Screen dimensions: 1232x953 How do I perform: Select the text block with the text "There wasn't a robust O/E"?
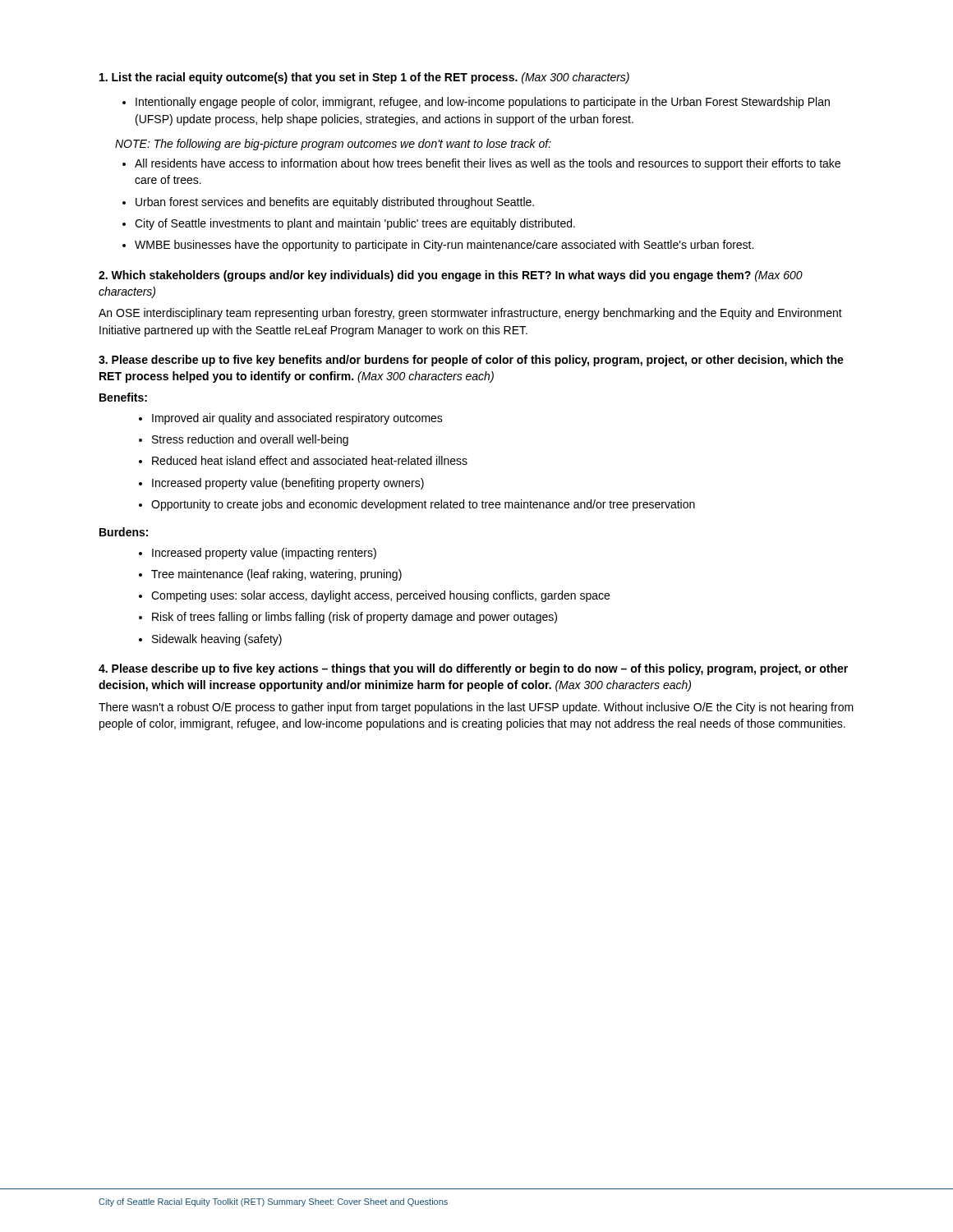point(476,715)
